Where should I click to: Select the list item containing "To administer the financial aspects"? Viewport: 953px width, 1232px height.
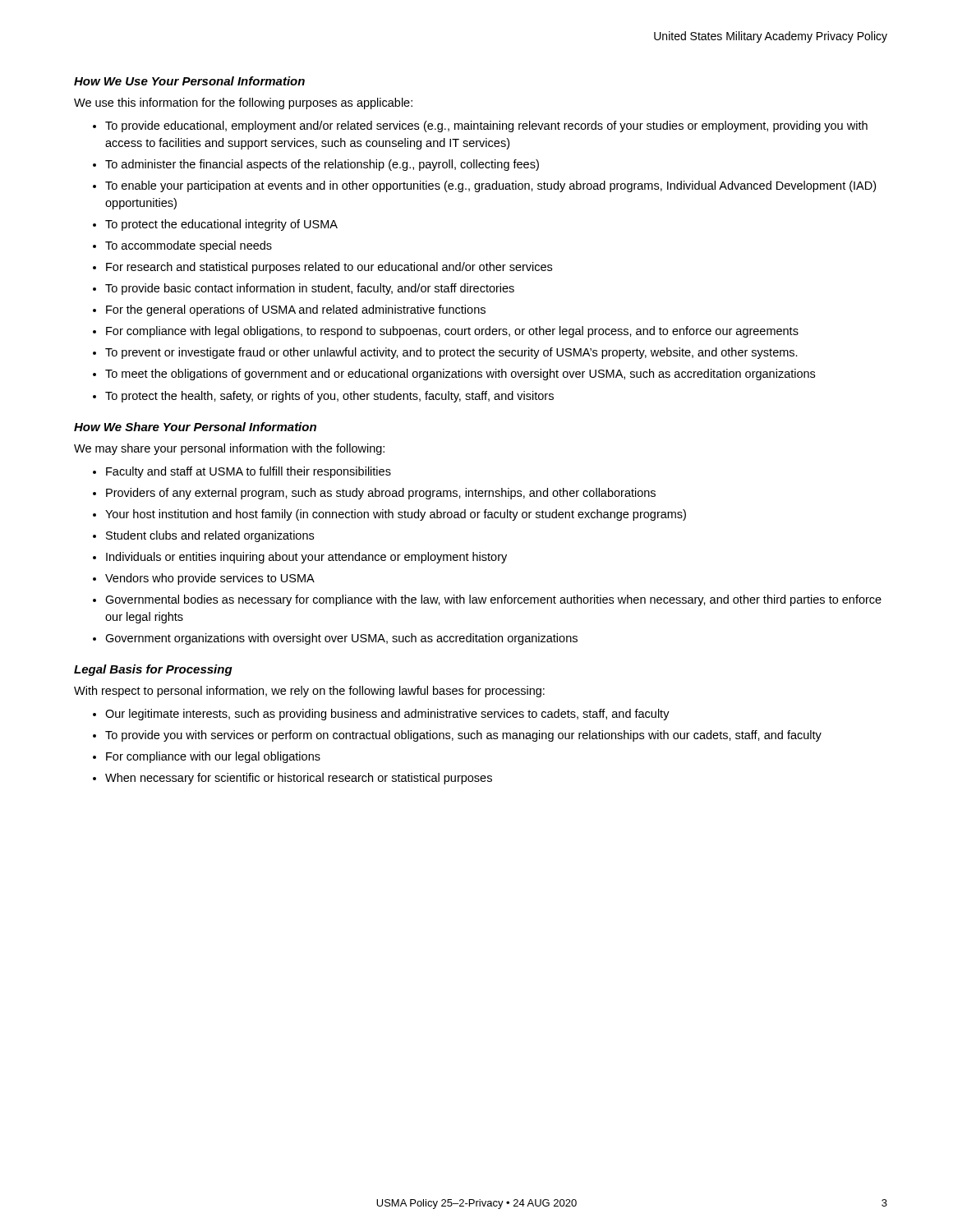click(496, 165)
